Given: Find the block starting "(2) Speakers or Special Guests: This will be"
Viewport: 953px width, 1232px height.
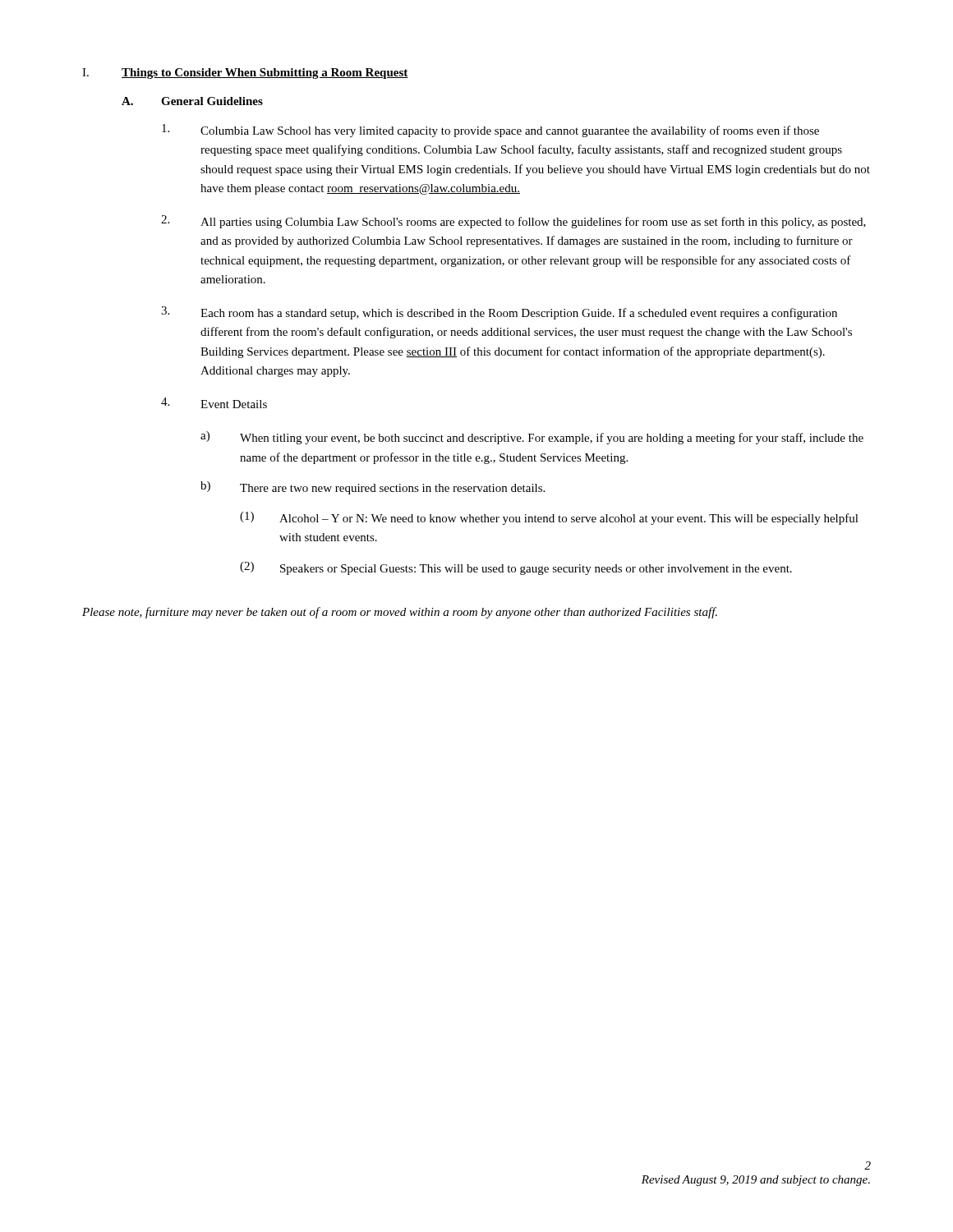Looking at the screenshot, I should pos(516,569).
